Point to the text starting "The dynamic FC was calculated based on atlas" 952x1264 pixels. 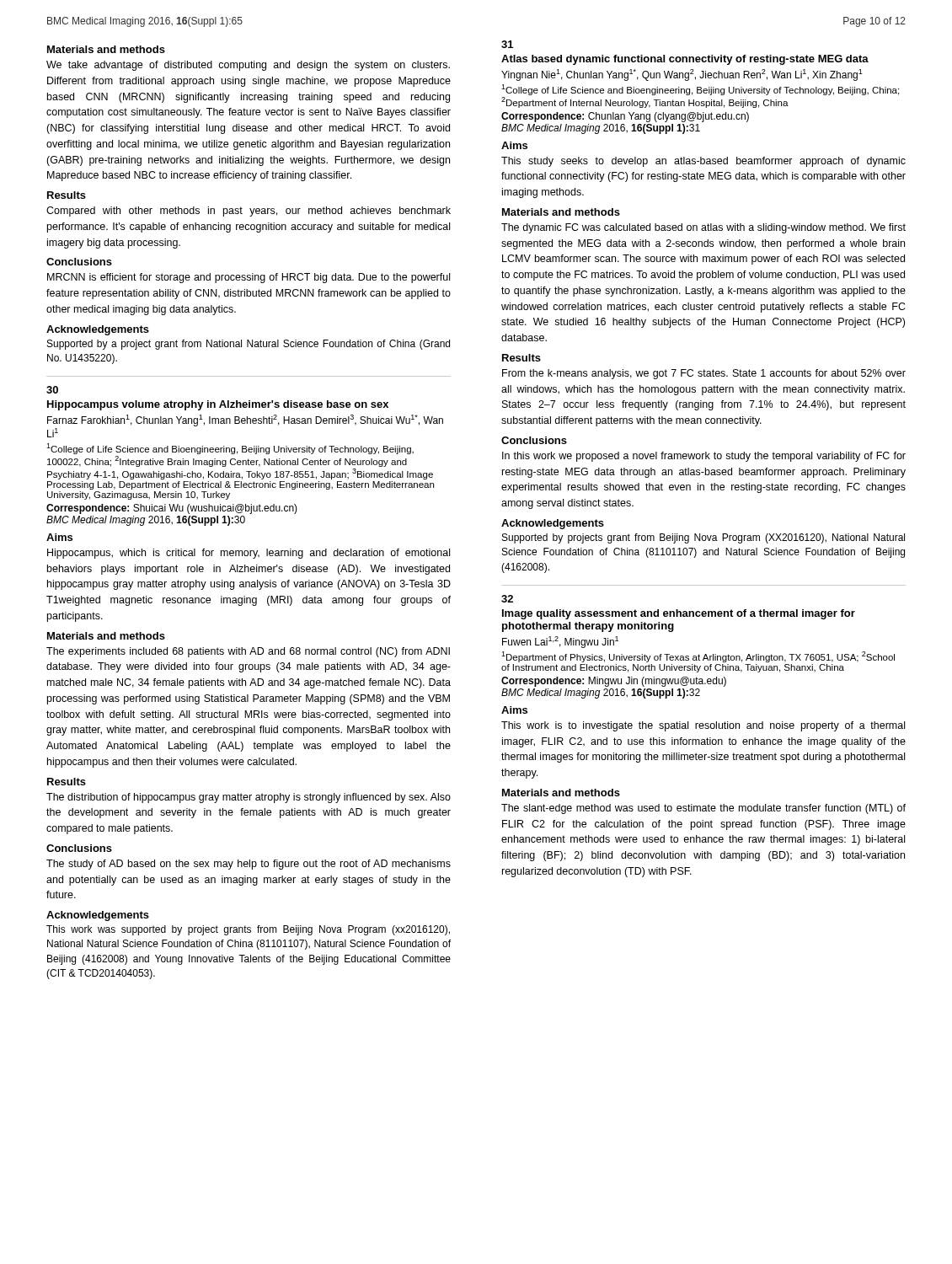(703, 283)
